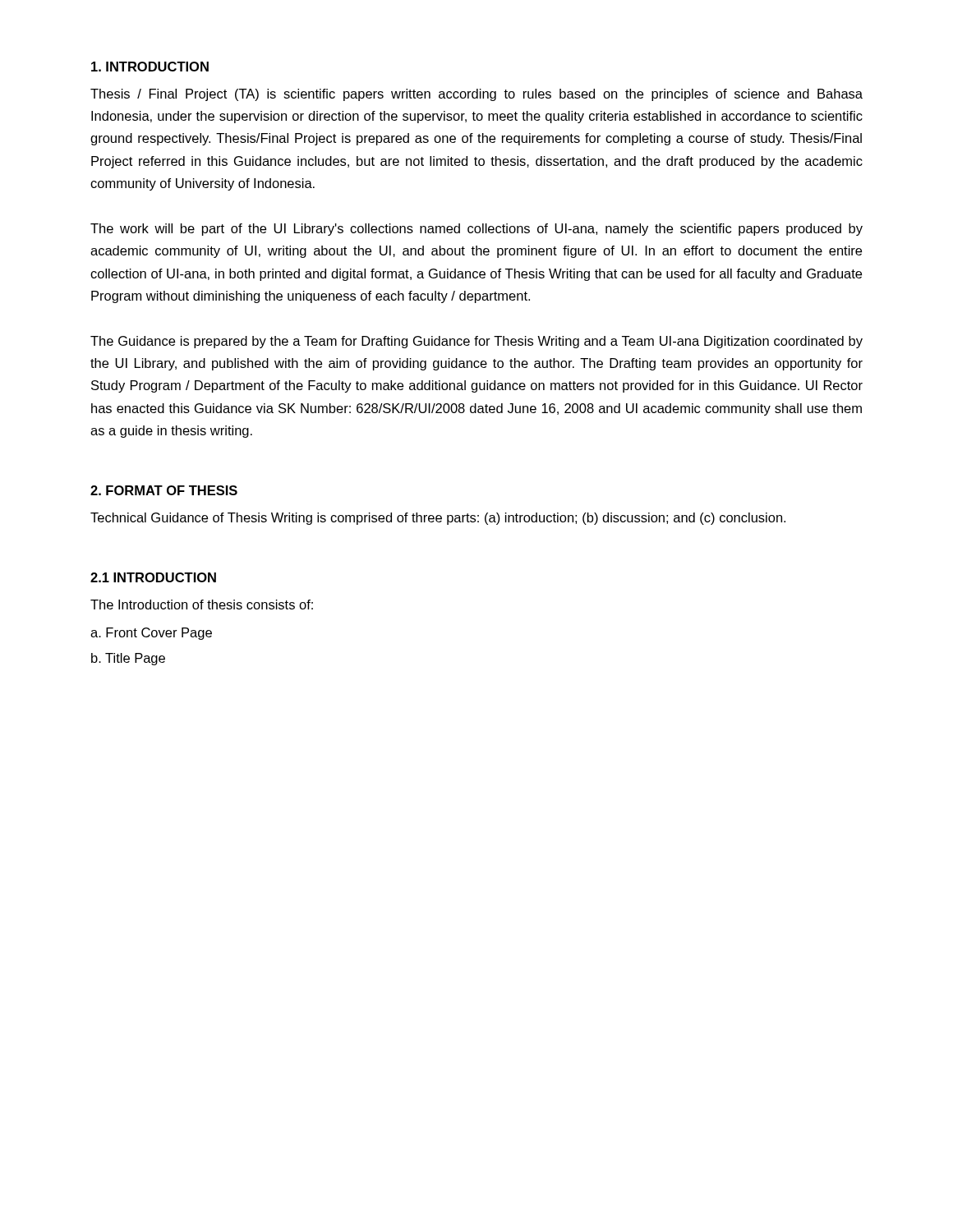Locate the region starting "2.1 INTRODUCTION"
Image resolution: width=953 pixels, height=1232 pixels.
coord(154,578)
